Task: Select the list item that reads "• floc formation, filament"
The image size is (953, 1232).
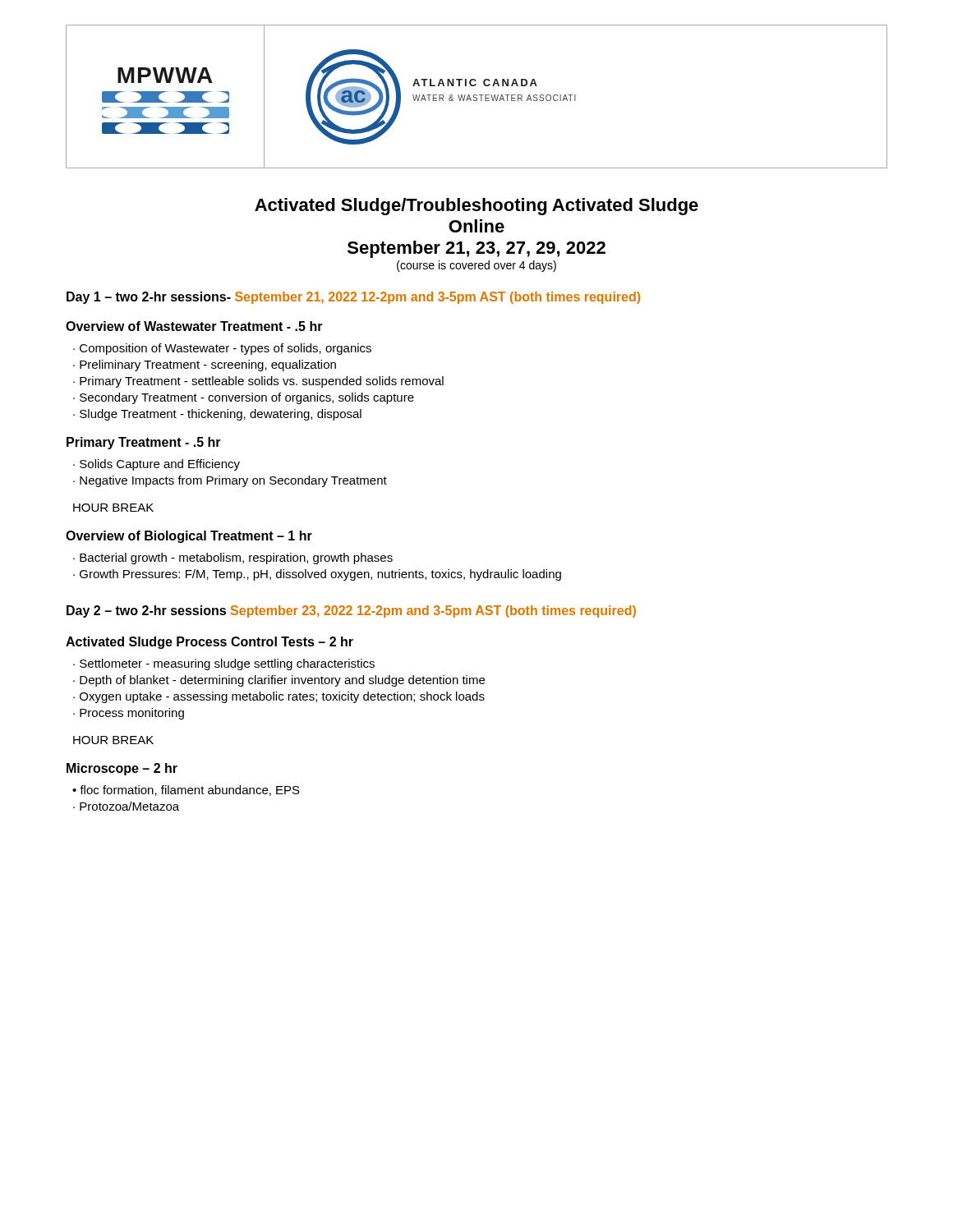Action: tap(186, 790)
